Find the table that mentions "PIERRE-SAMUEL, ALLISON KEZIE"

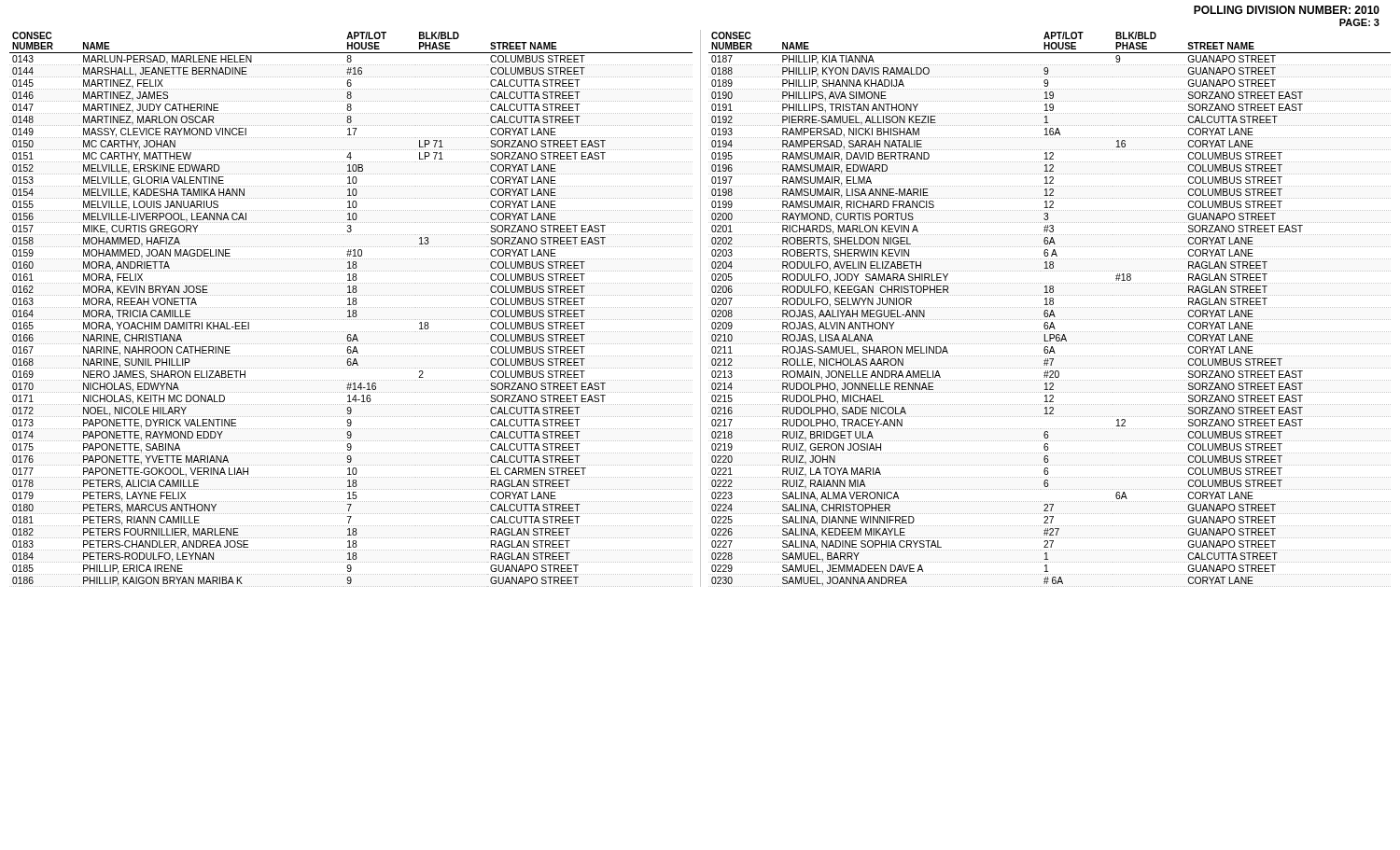[1050, 308]
